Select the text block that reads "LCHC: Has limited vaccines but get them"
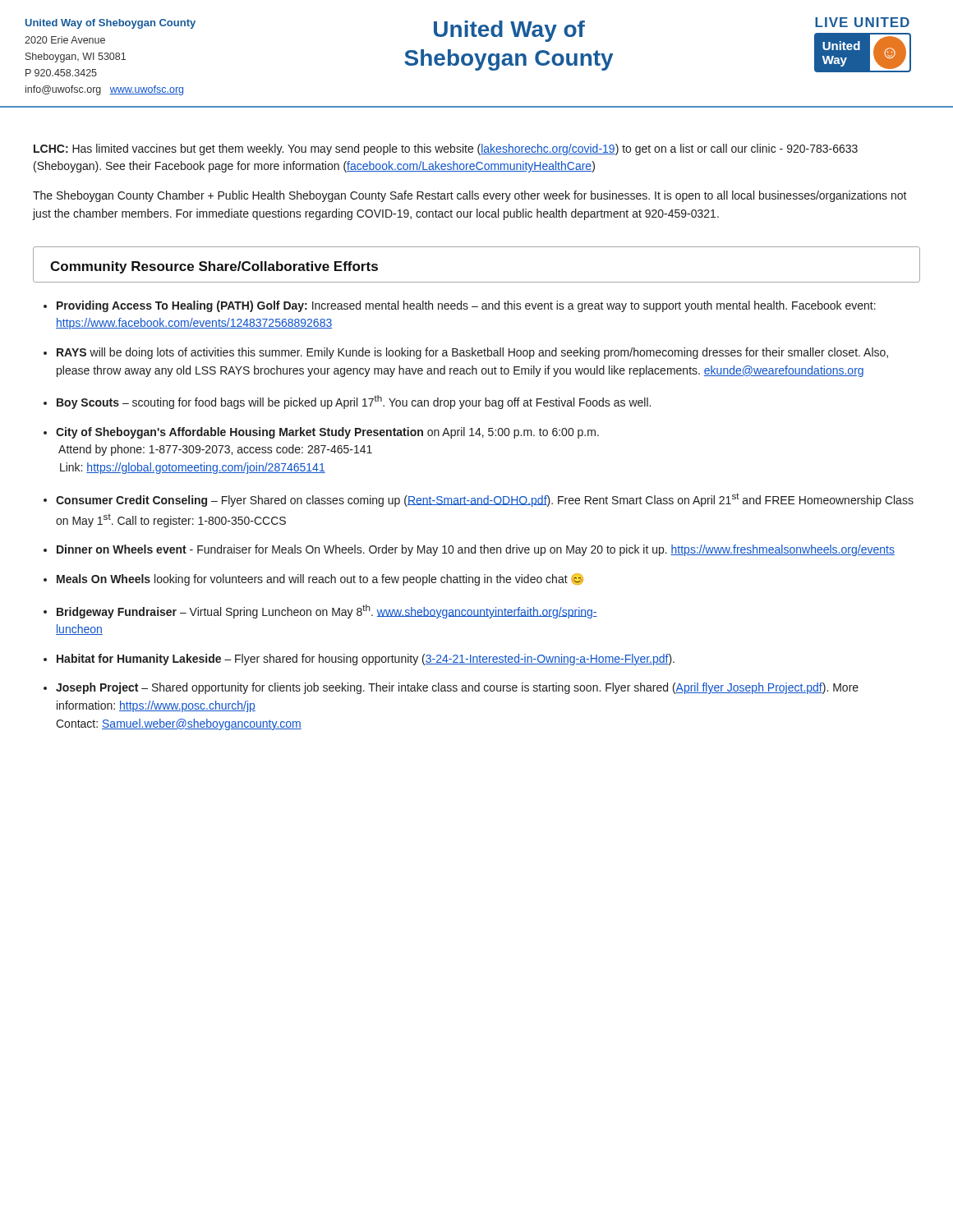 pos(445,157)
